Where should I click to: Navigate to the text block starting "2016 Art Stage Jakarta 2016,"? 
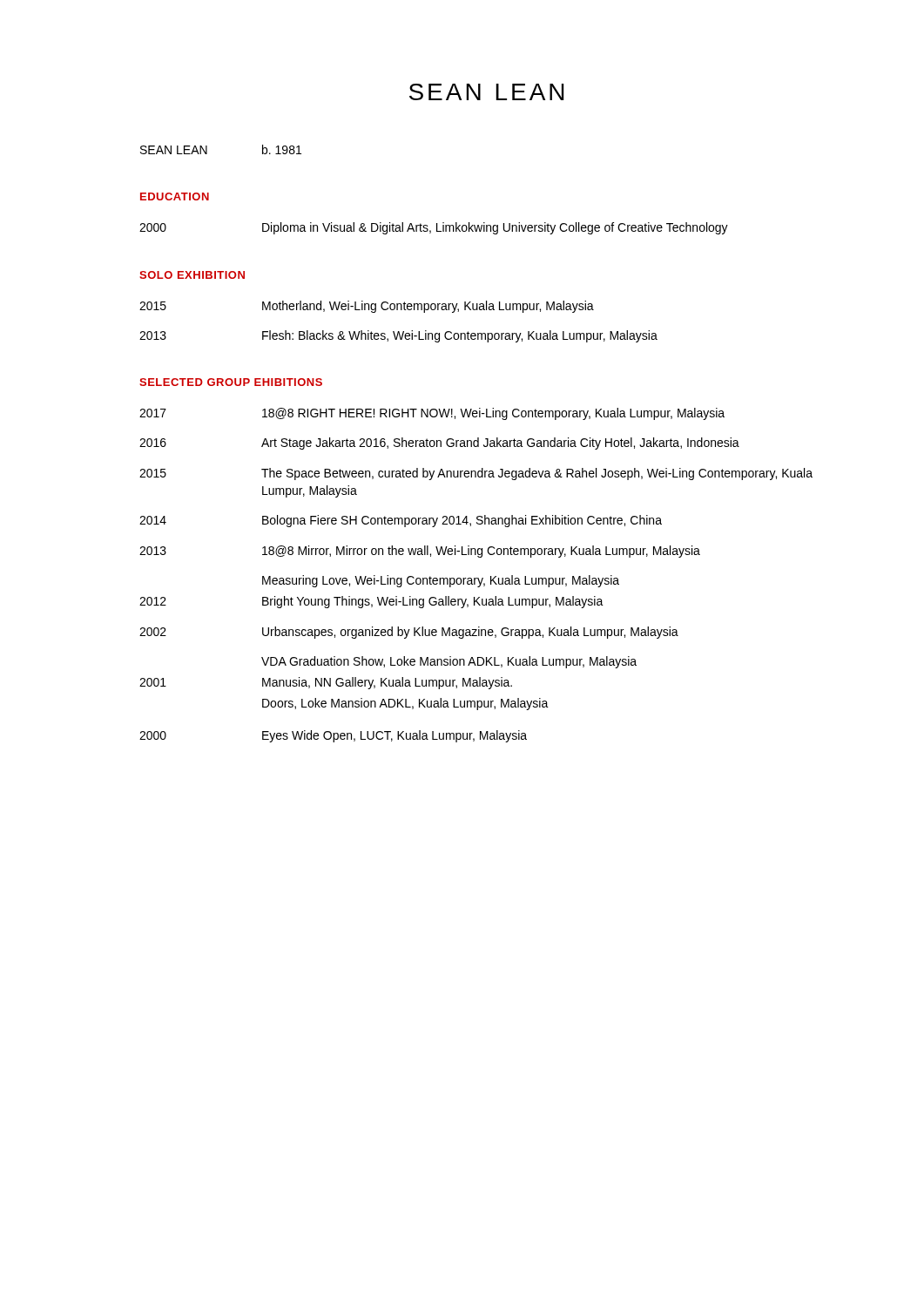(x=488, y=443)
